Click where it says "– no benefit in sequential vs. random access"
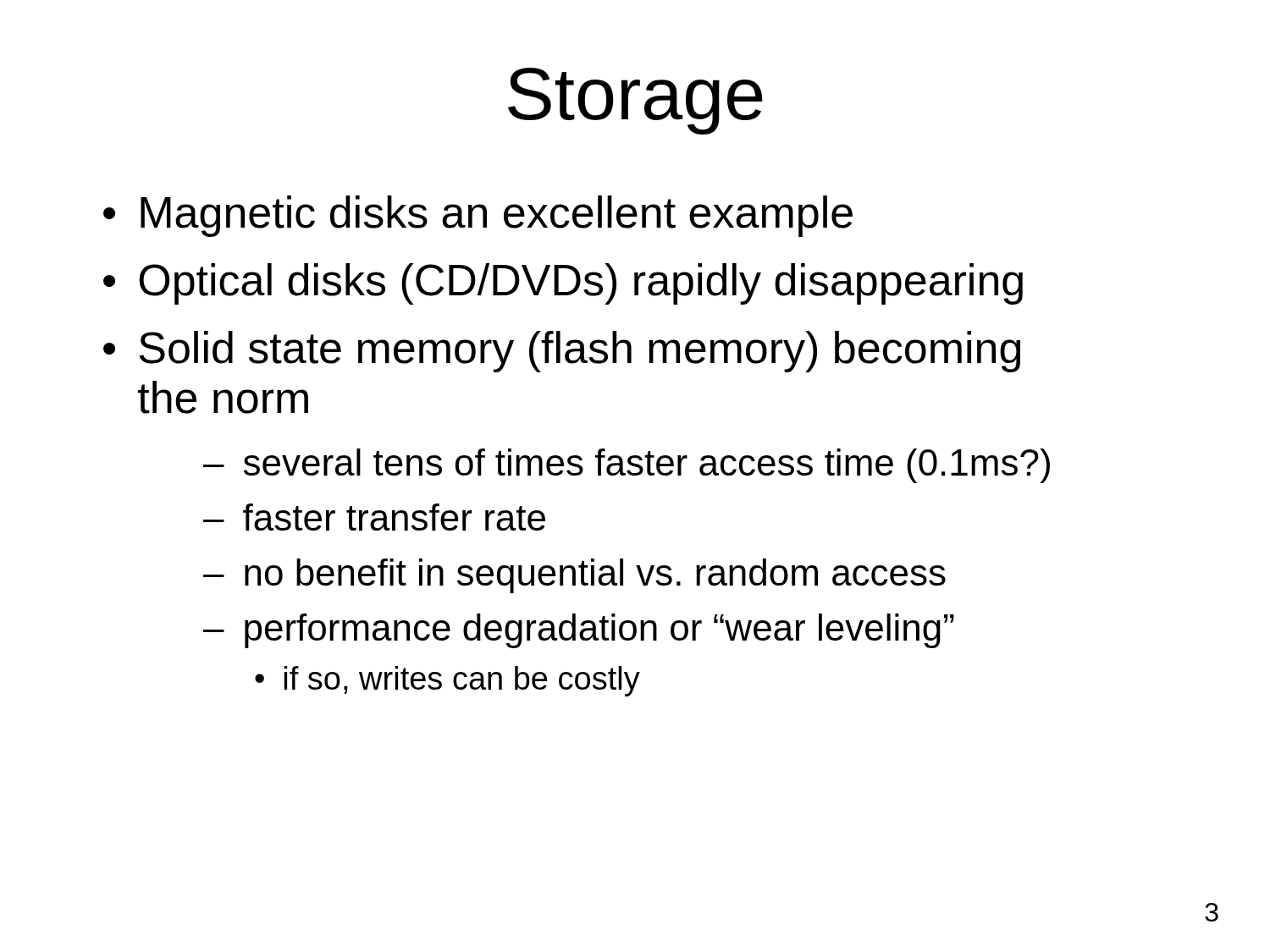 (575, 573)
